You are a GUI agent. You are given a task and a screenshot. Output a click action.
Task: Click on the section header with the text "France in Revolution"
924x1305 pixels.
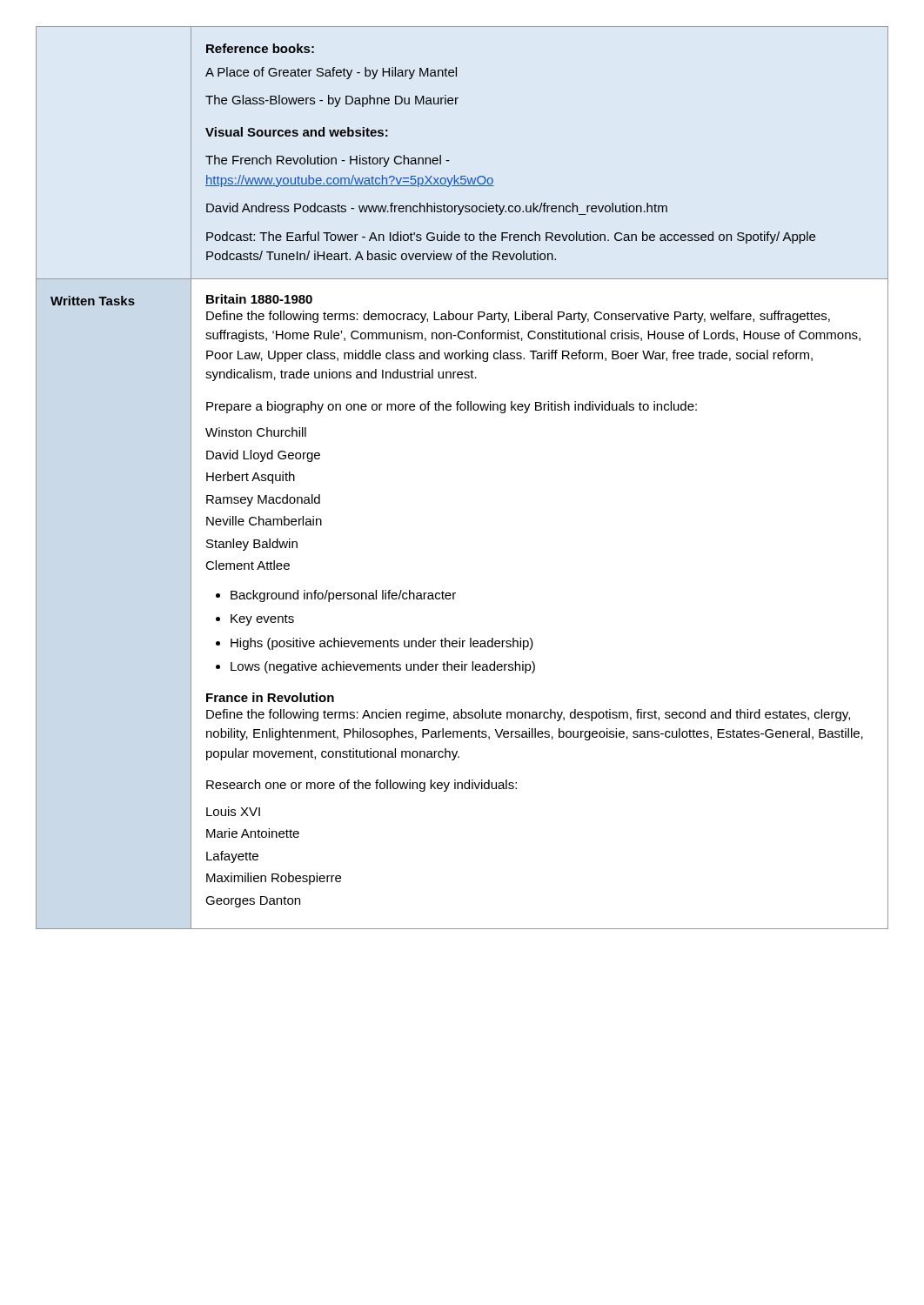pyautogui.click(x=270, y=697)
